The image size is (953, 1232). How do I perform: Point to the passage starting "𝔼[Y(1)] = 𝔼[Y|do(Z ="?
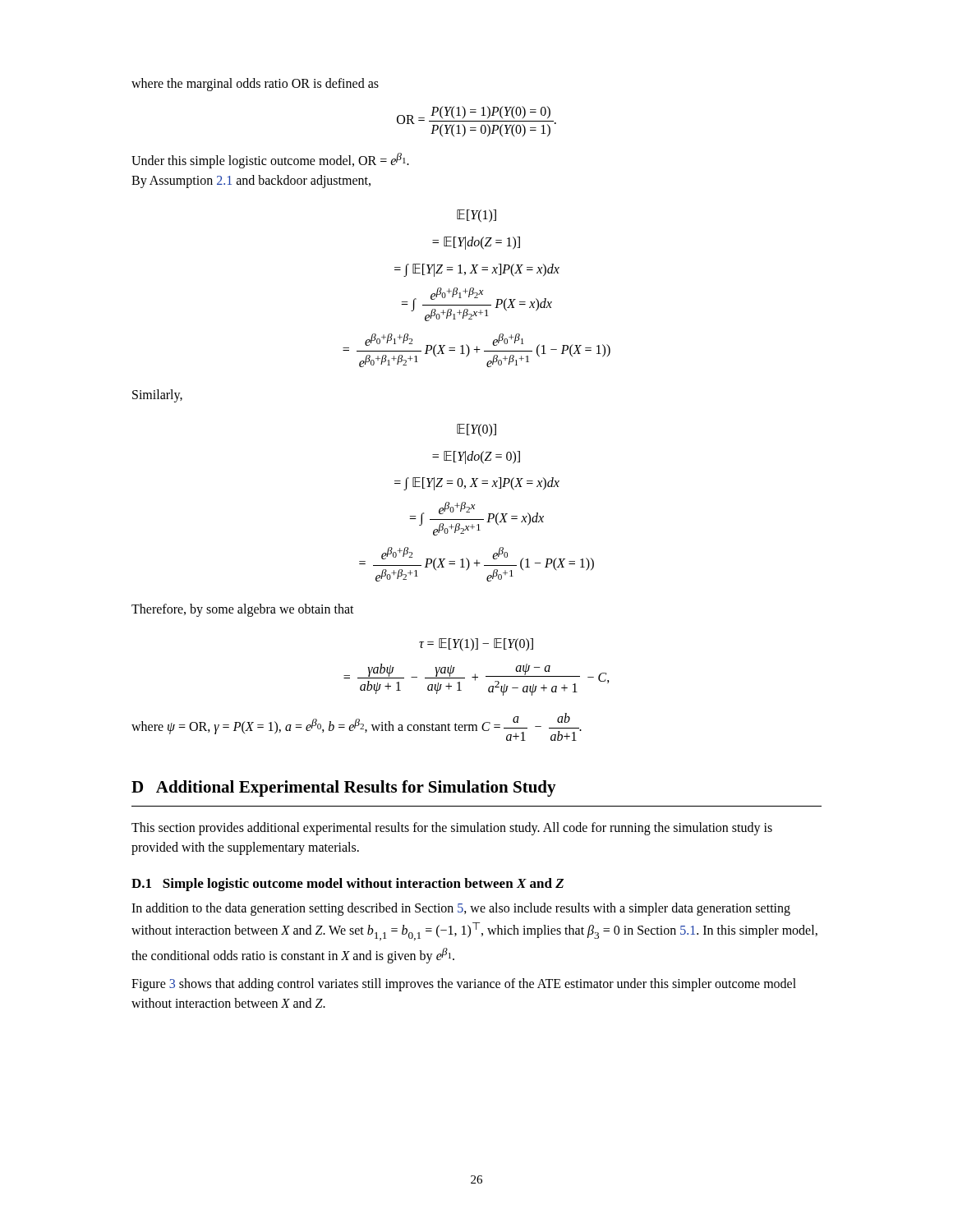(476, 288)
